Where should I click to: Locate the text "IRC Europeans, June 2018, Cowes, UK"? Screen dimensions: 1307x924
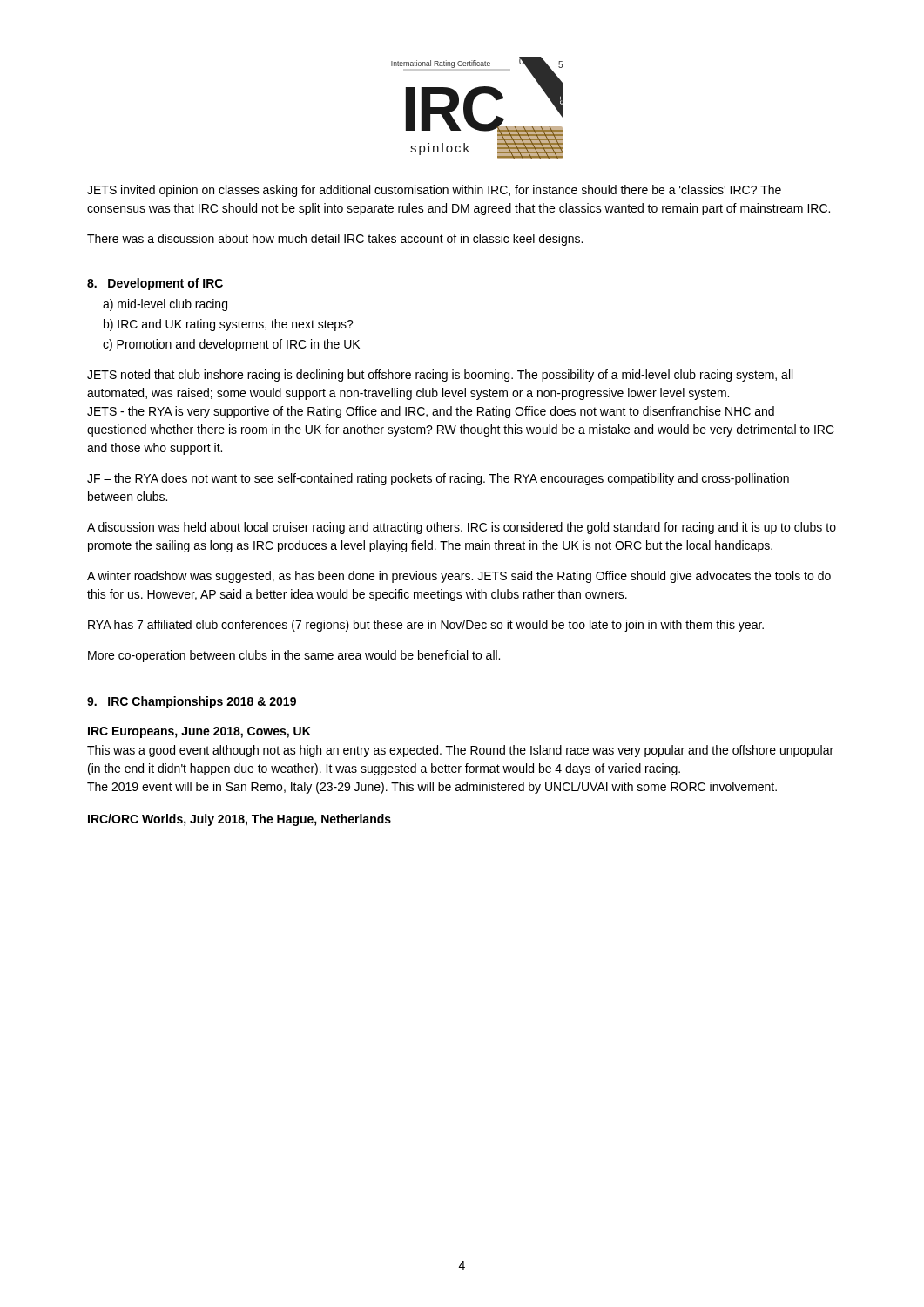(x=199, y=731)
